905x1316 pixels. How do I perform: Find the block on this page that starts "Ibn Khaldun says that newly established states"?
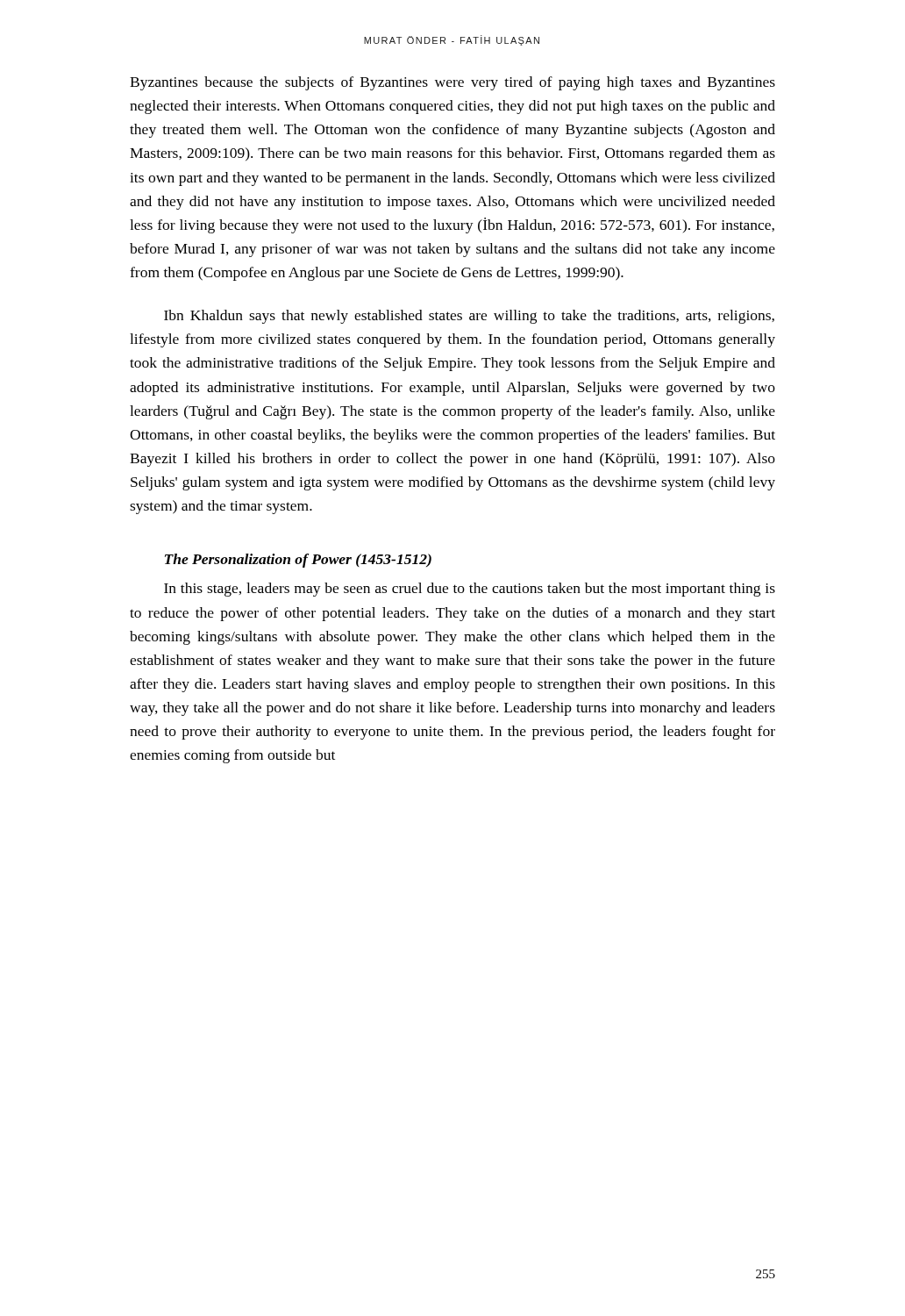click(452, 411)
